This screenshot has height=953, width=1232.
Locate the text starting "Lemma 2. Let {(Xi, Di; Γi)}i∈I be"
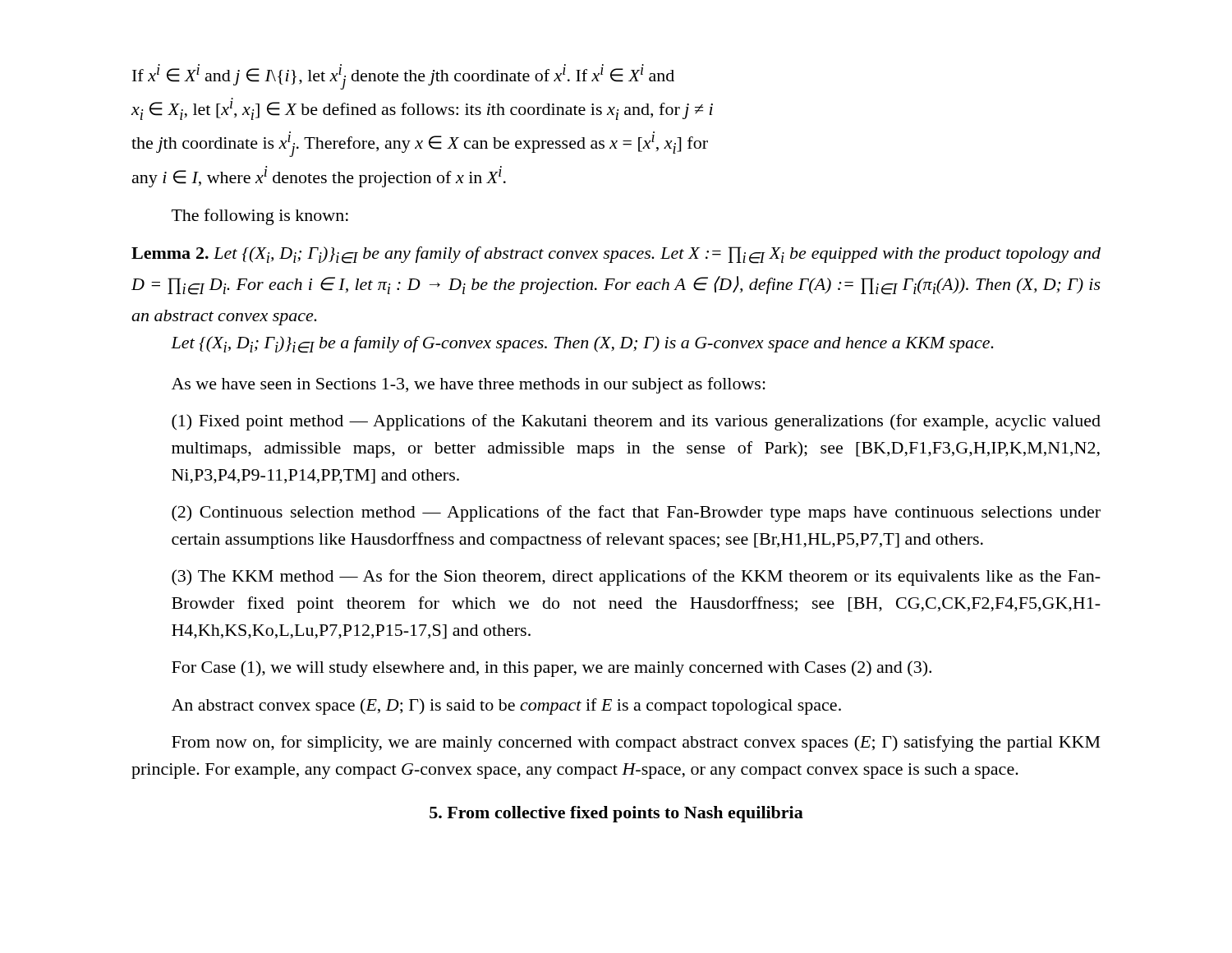[x=616, y=300]
